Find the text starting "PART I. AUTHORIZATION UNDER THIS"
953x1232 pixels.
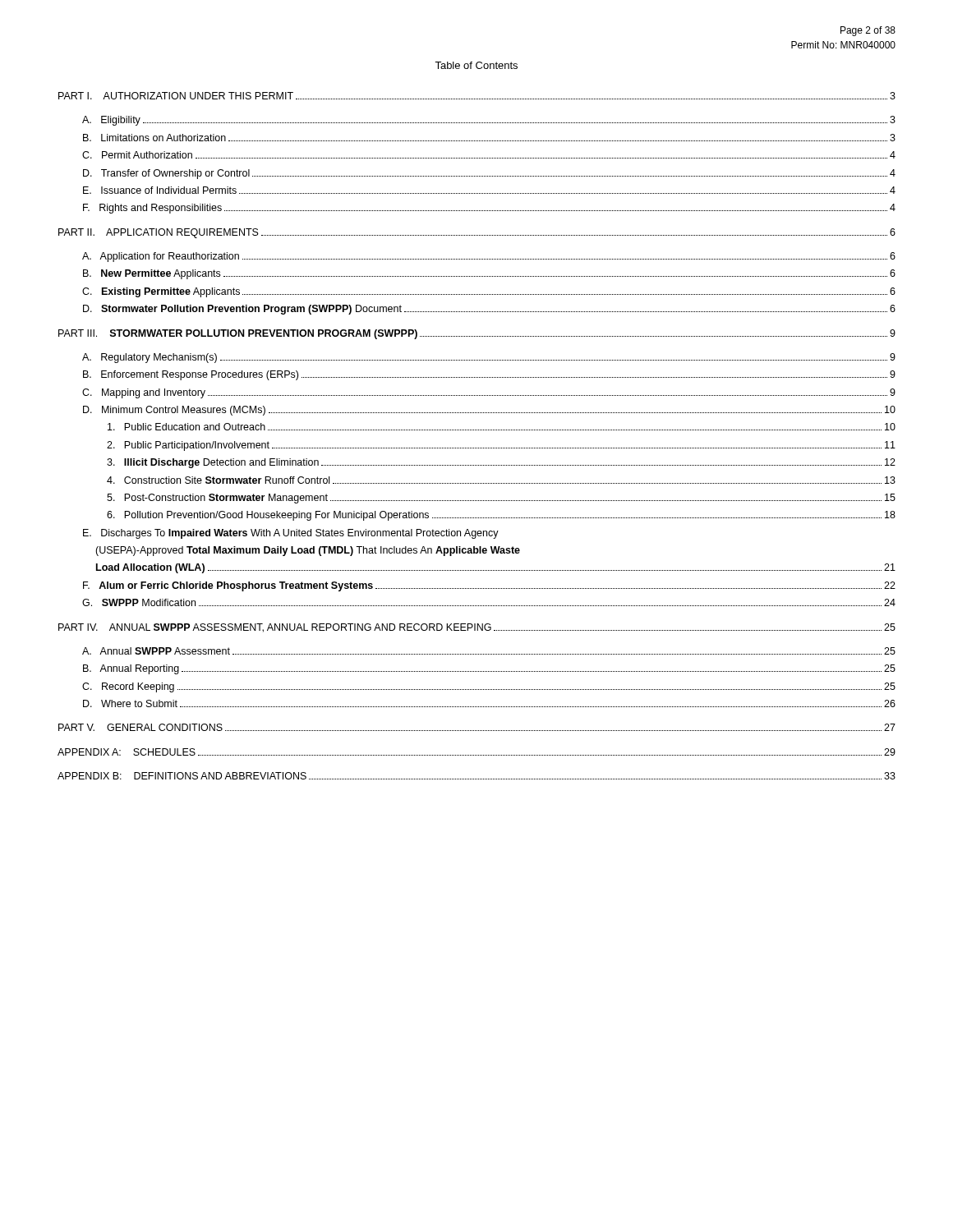point(476,97)
